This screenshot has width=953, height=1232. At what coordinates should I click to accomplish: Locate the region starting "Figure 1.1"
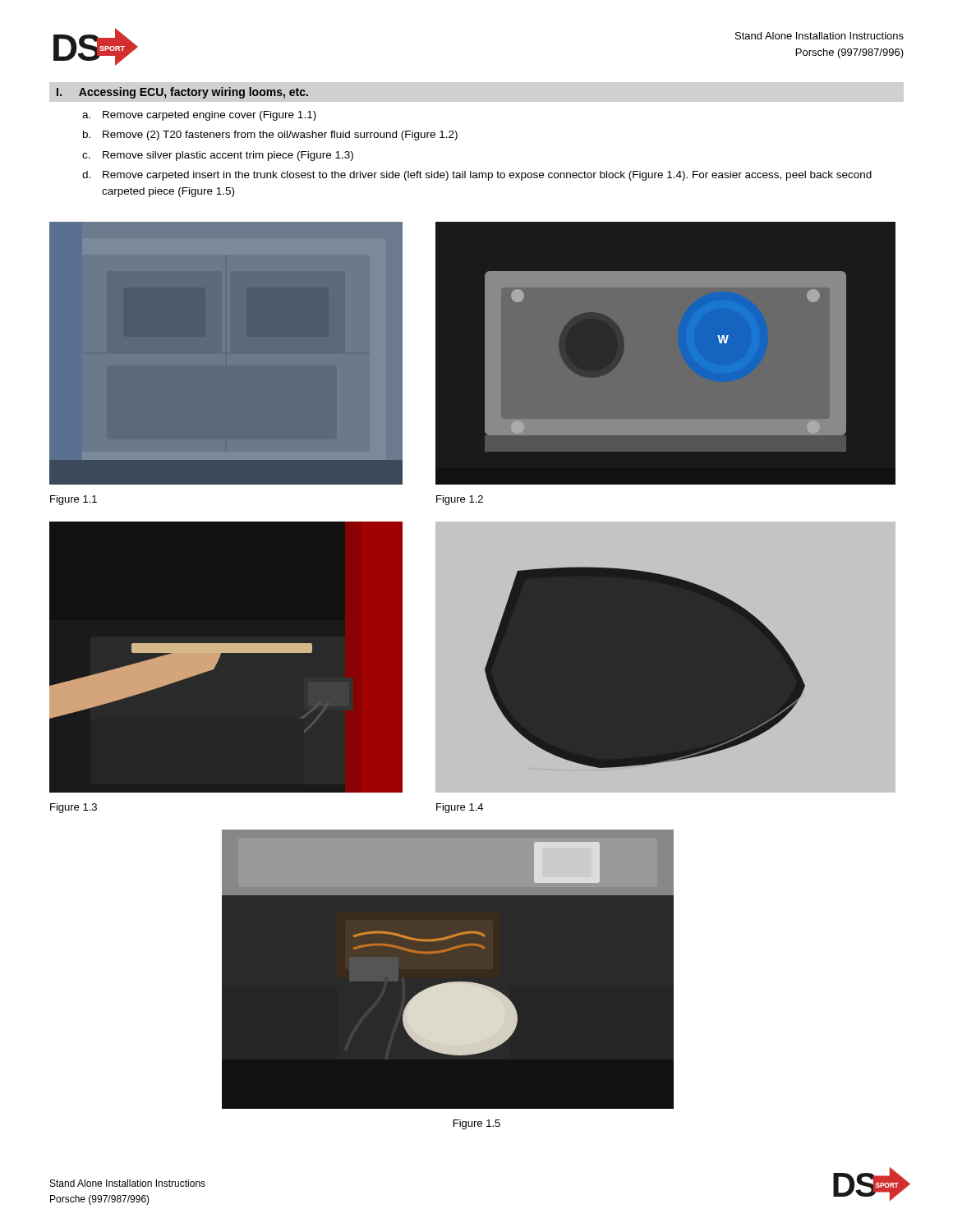(x=73, y=499)
